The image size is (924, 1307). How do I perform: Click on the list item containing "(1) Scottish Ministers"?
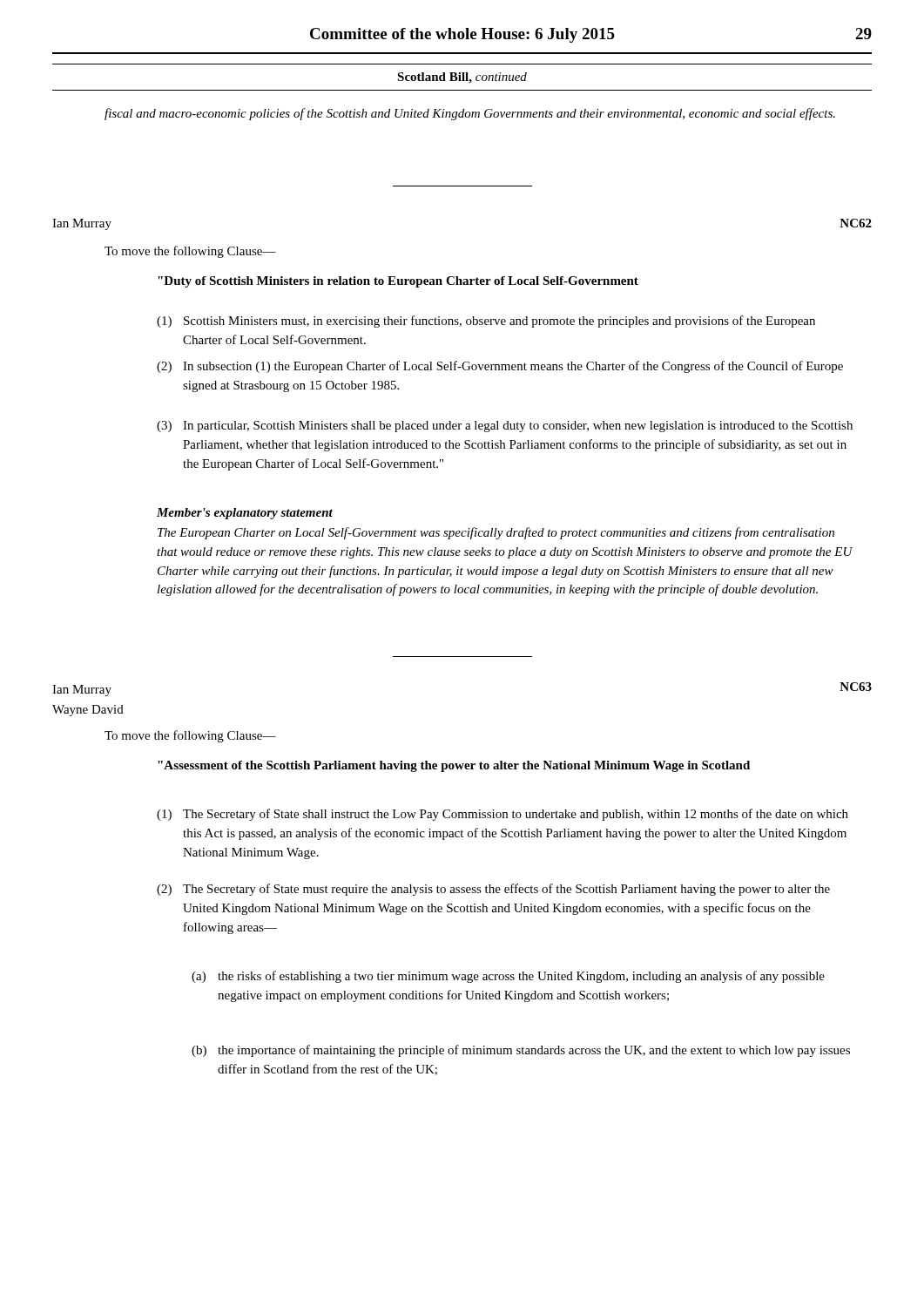(506, 331)
